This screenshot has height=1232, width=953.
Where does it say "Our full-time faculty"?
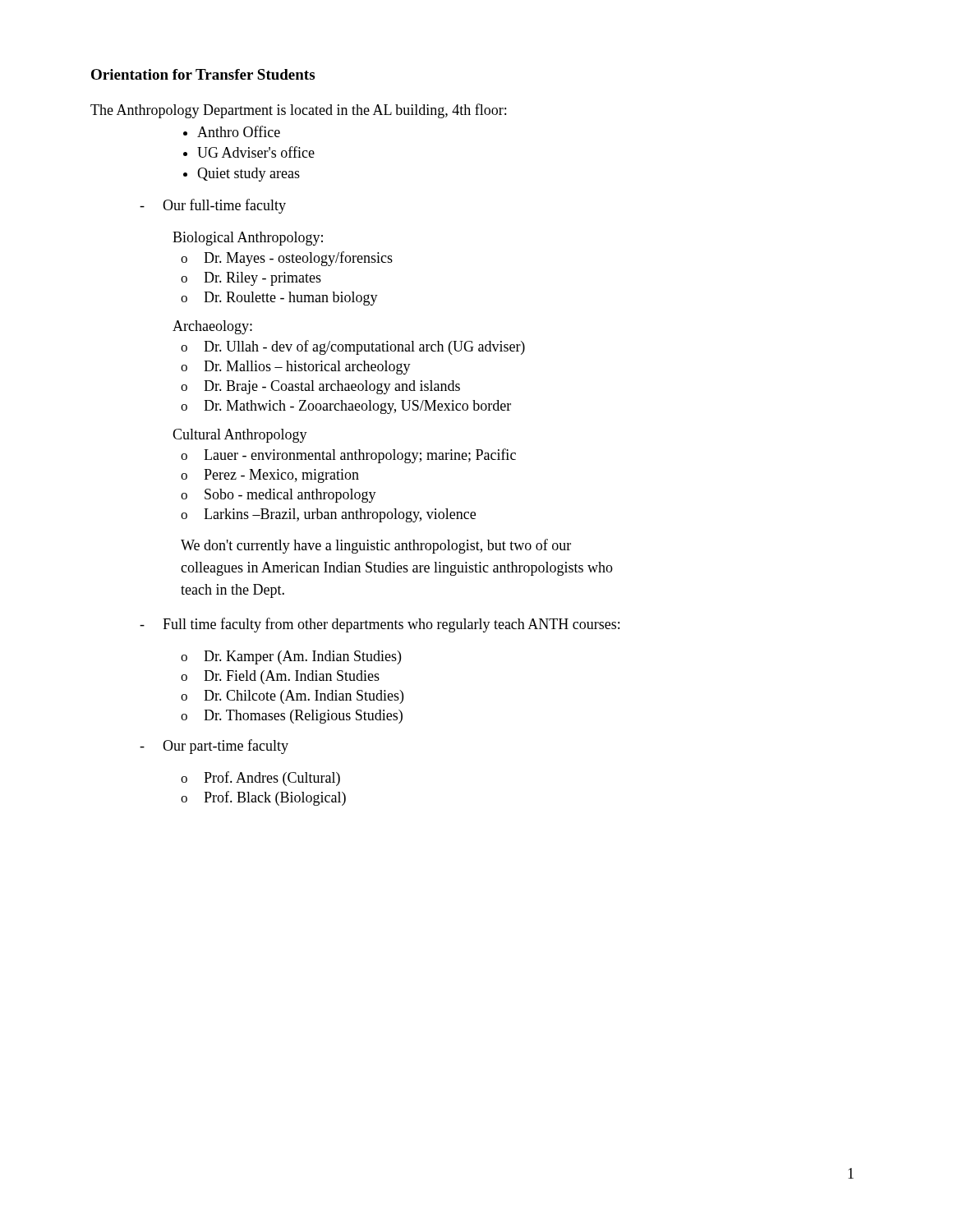click(224, 205)
